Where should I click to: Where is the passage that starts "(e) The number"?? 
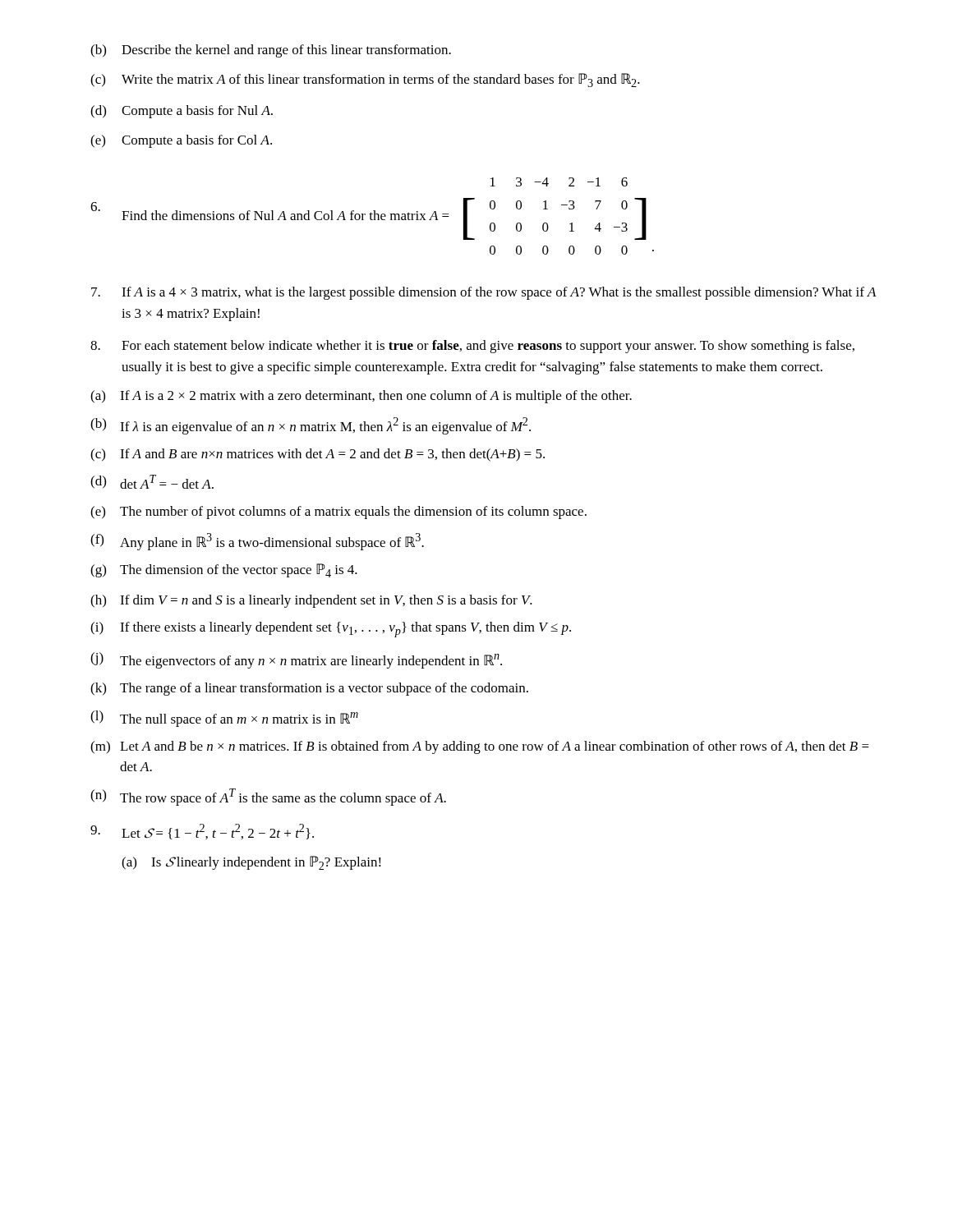click(485, 512)
